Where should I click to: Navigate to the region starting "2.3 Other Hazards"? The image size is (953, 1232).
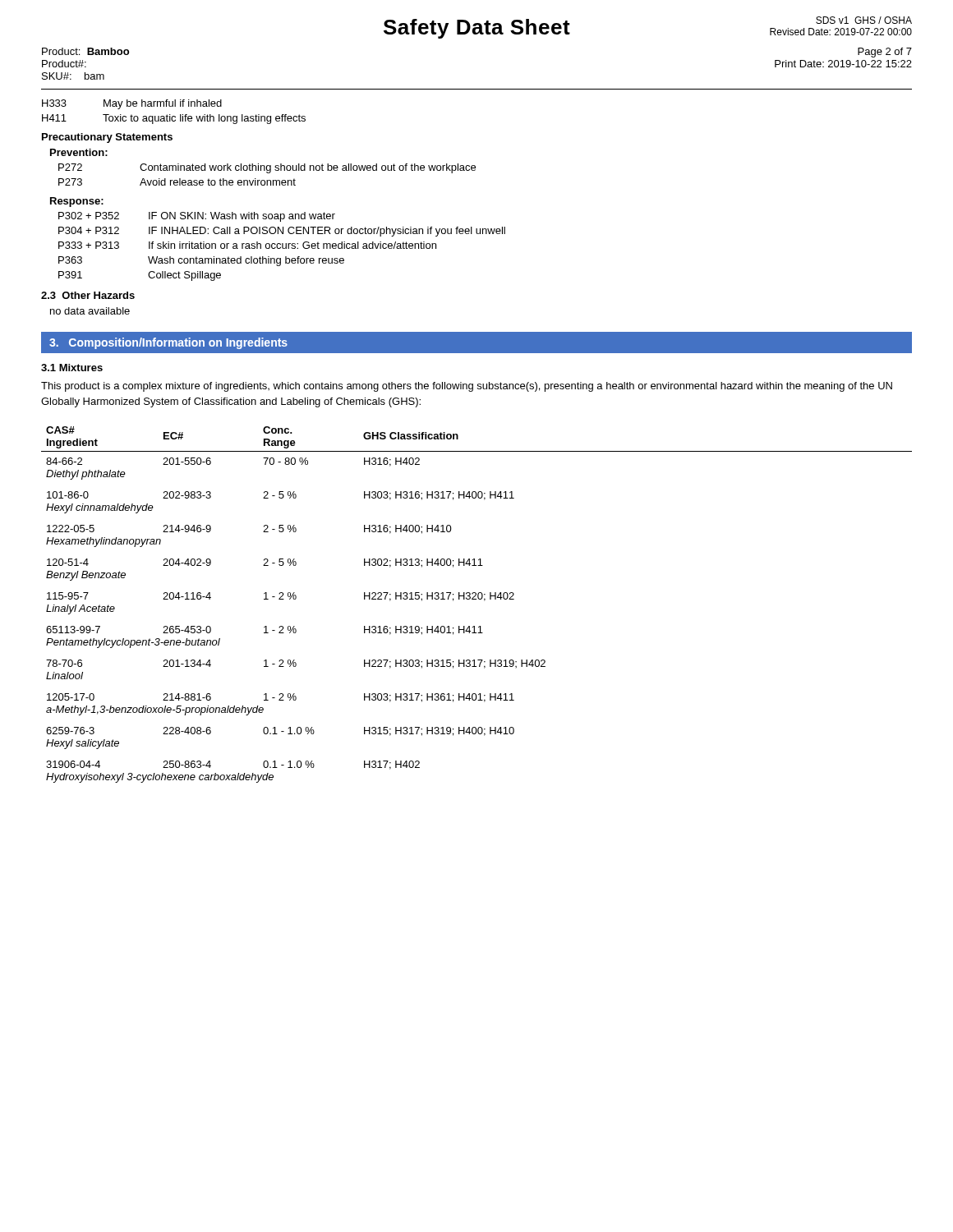[x=88, y=295]
